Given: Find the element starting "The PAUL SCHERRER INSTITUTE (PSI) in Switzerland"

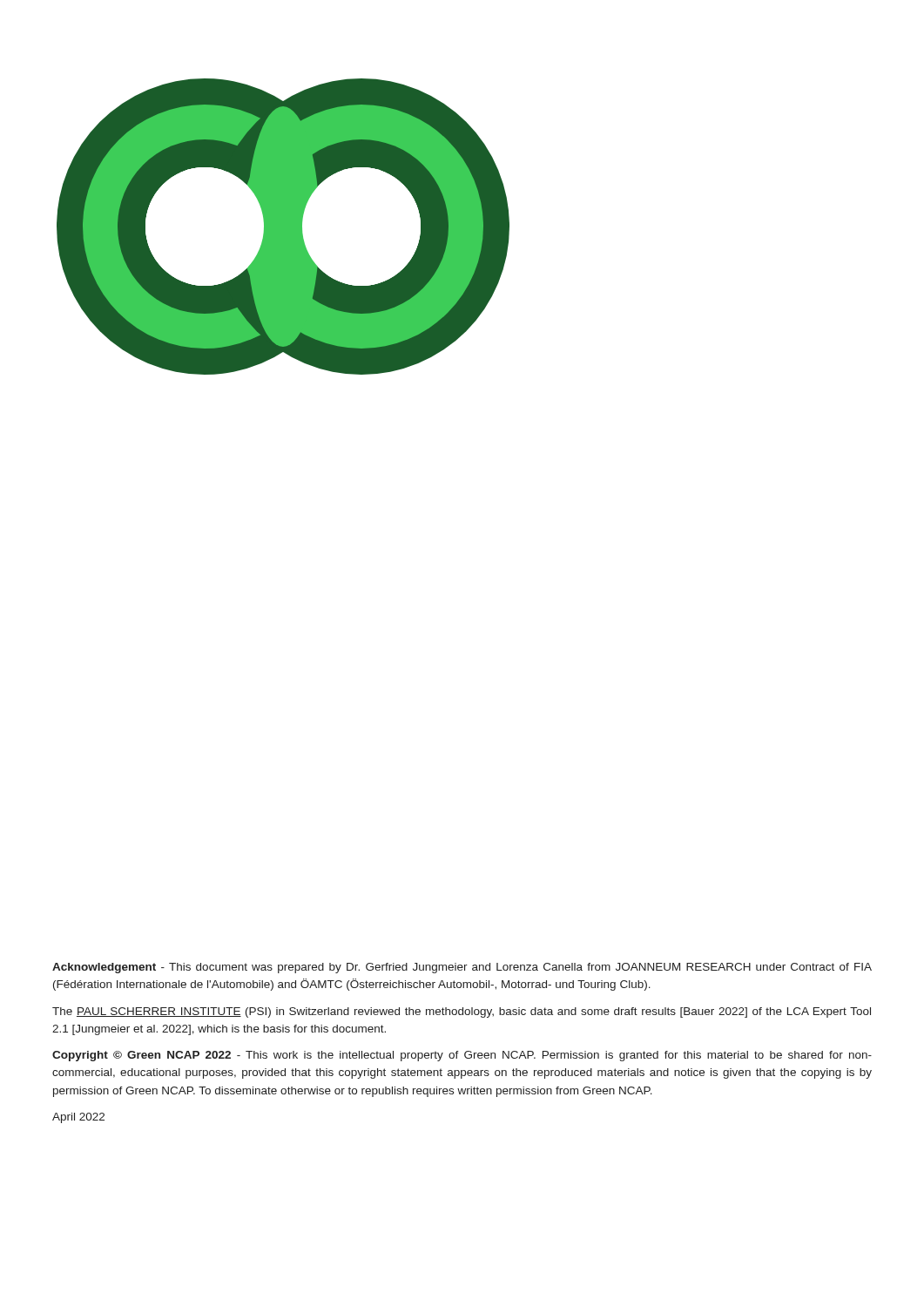Looking at the screenshot, I should point(462,1020).
